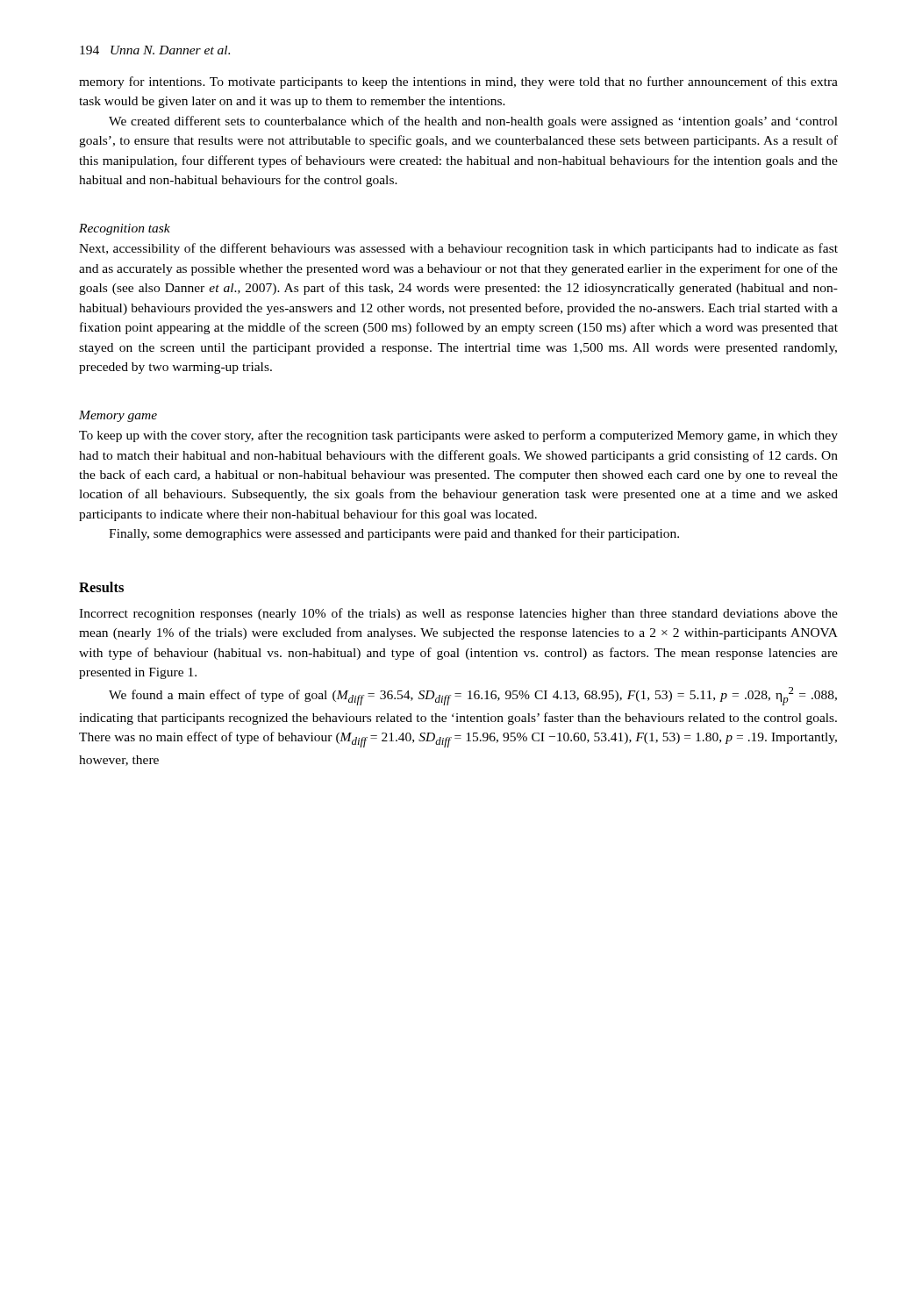Find the text block starting "We found a main effect of type of"

(458, 725)
